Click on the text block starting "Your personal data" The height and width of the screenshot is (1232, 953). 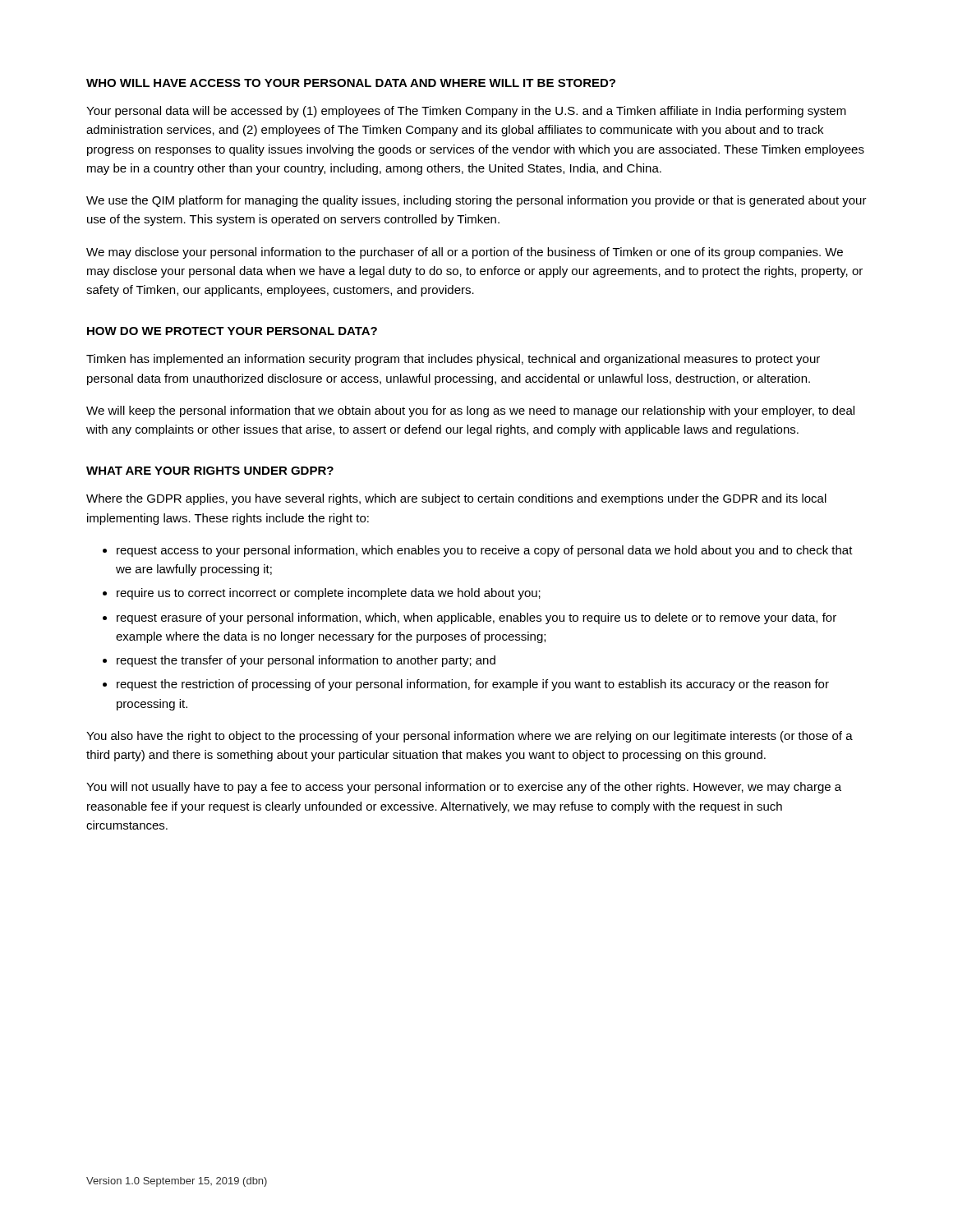(475, 139)
